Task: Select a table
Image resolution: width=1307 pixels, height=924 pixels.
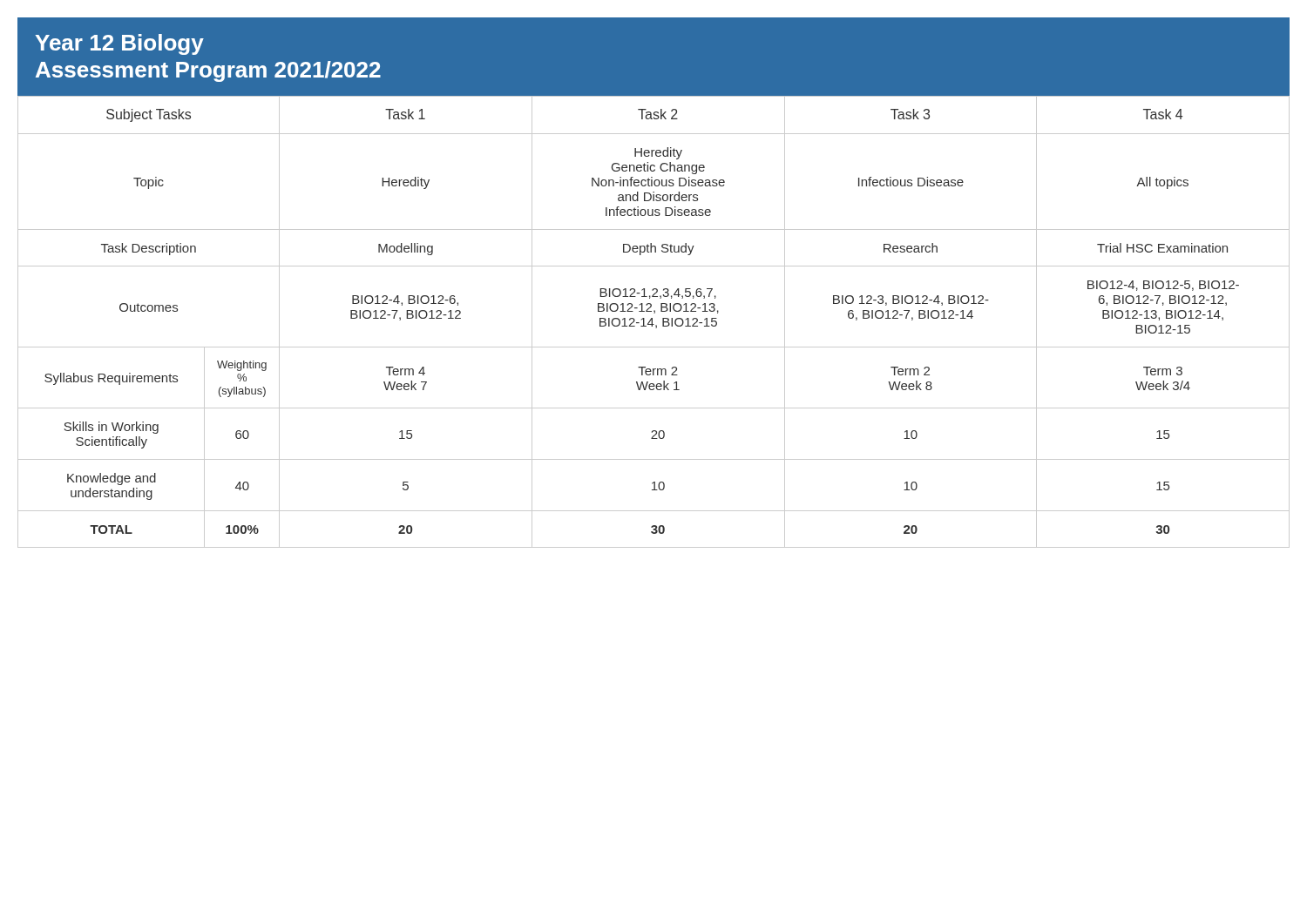Action: [654, 322]
